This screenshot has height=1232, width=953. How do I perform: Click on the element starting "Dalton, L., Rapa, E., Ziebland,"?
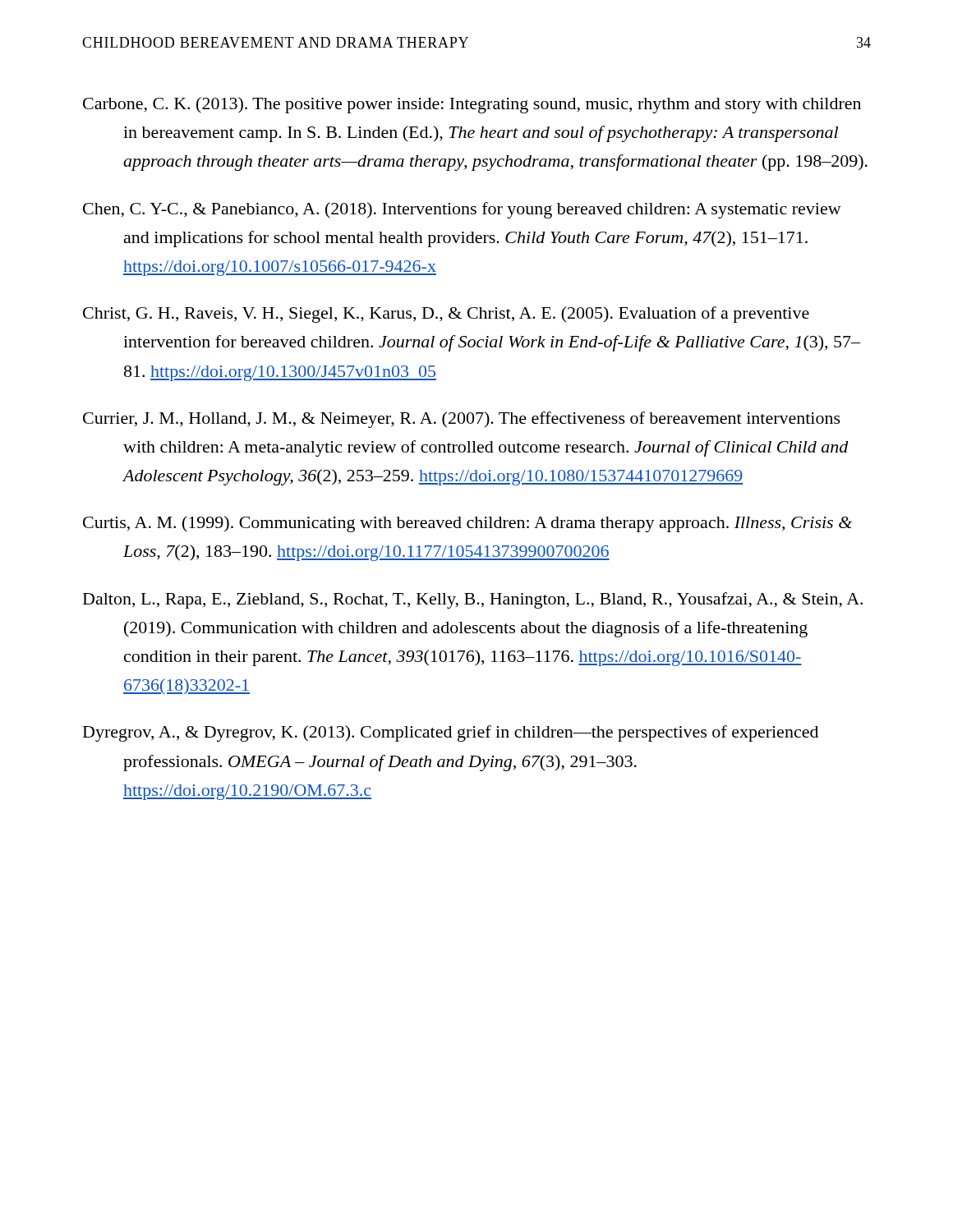point(473,641)
